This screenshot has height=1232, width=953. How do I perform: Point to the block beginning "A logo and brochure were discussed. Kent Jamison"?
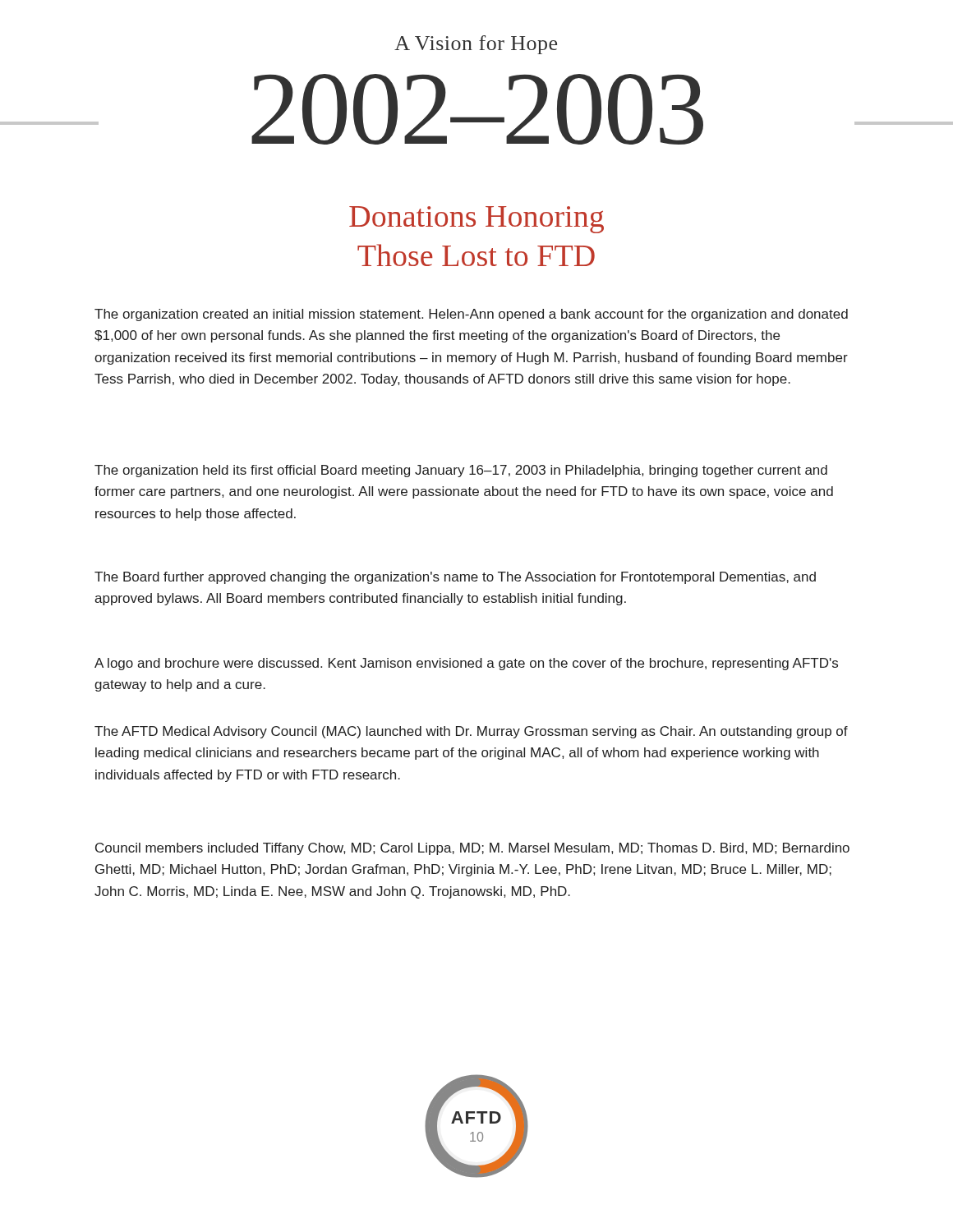(x=466, y=674)
